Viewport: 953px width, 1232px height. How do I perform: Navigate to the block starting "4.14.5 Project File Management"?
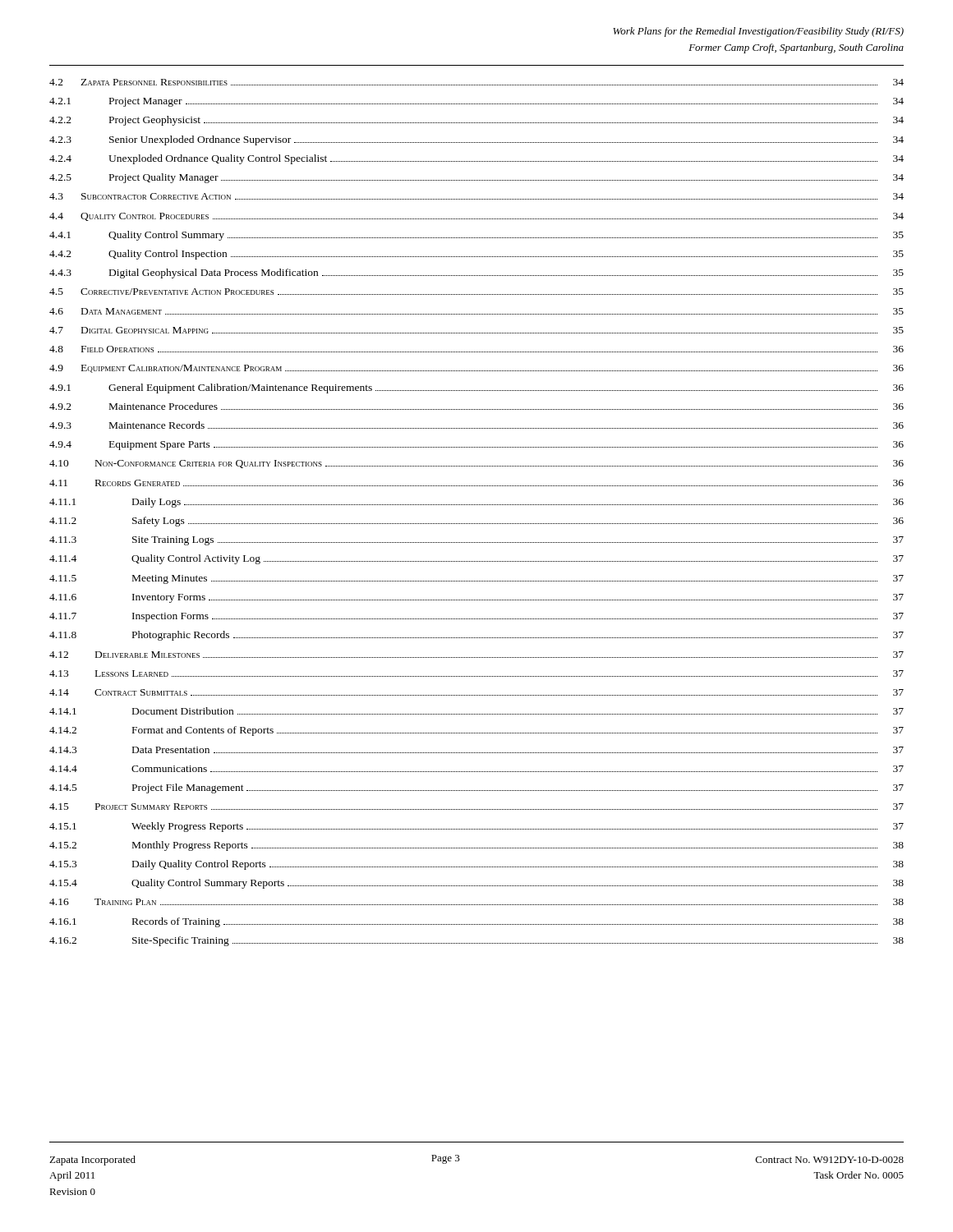[x=476, y=787]
